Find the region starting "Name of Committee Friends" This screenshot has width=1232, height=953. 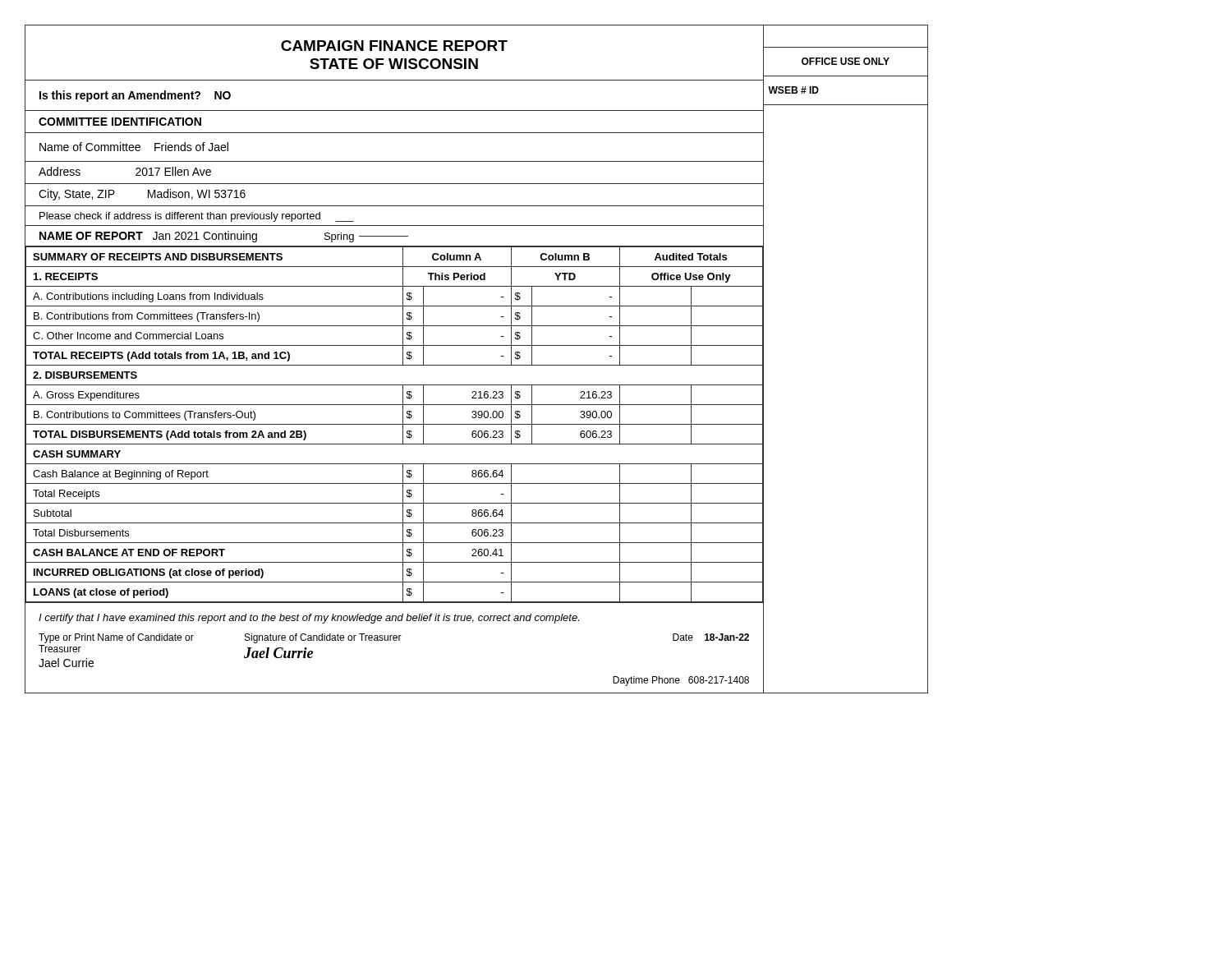pyautogui.click(x=134, y=147)
